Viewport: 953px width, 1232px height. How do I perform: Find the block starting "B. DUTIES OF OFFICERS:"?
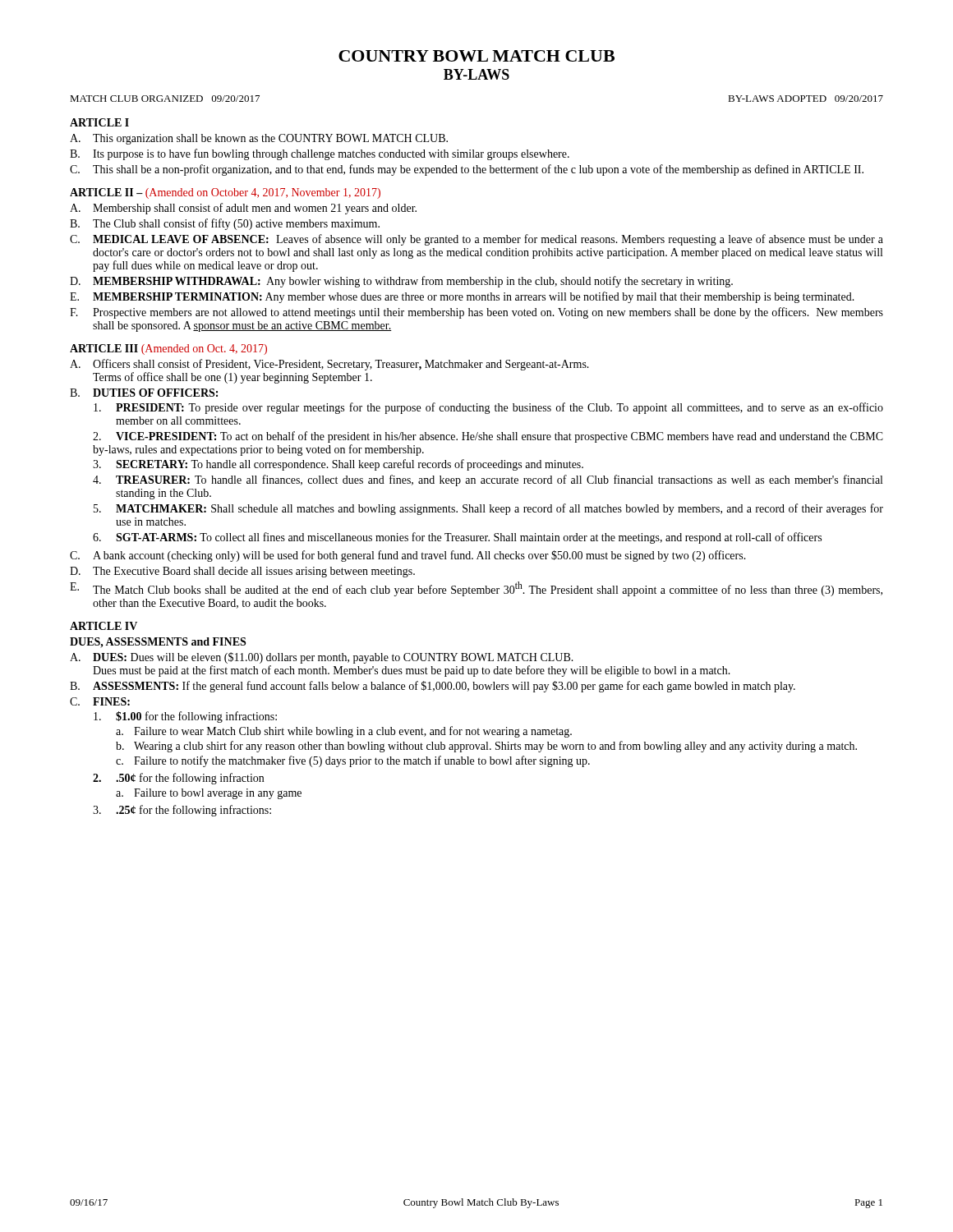[x=476, y=467]
